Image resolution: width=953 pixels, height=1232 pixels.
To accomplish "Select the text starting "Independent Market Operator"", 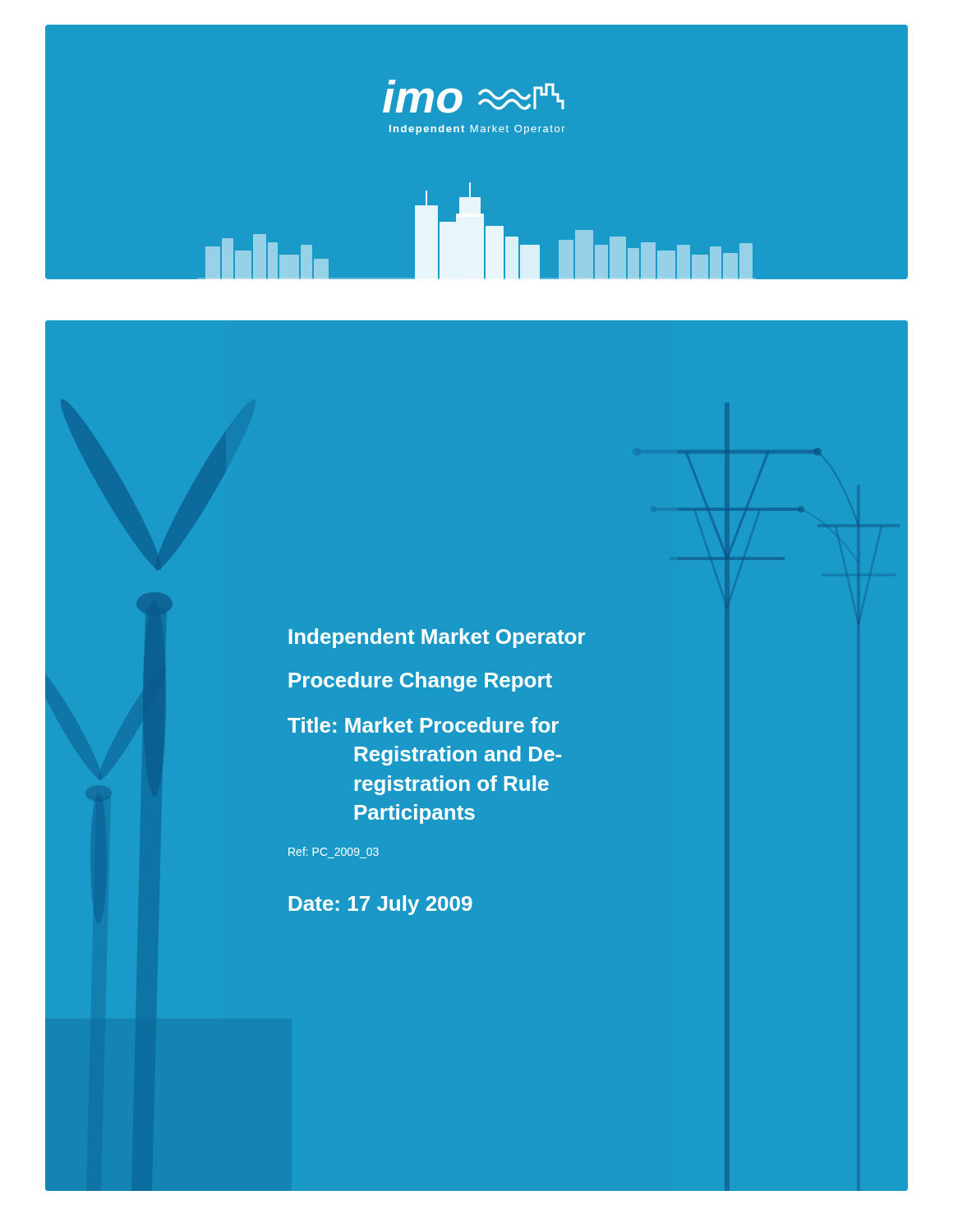I will [436, 637].
